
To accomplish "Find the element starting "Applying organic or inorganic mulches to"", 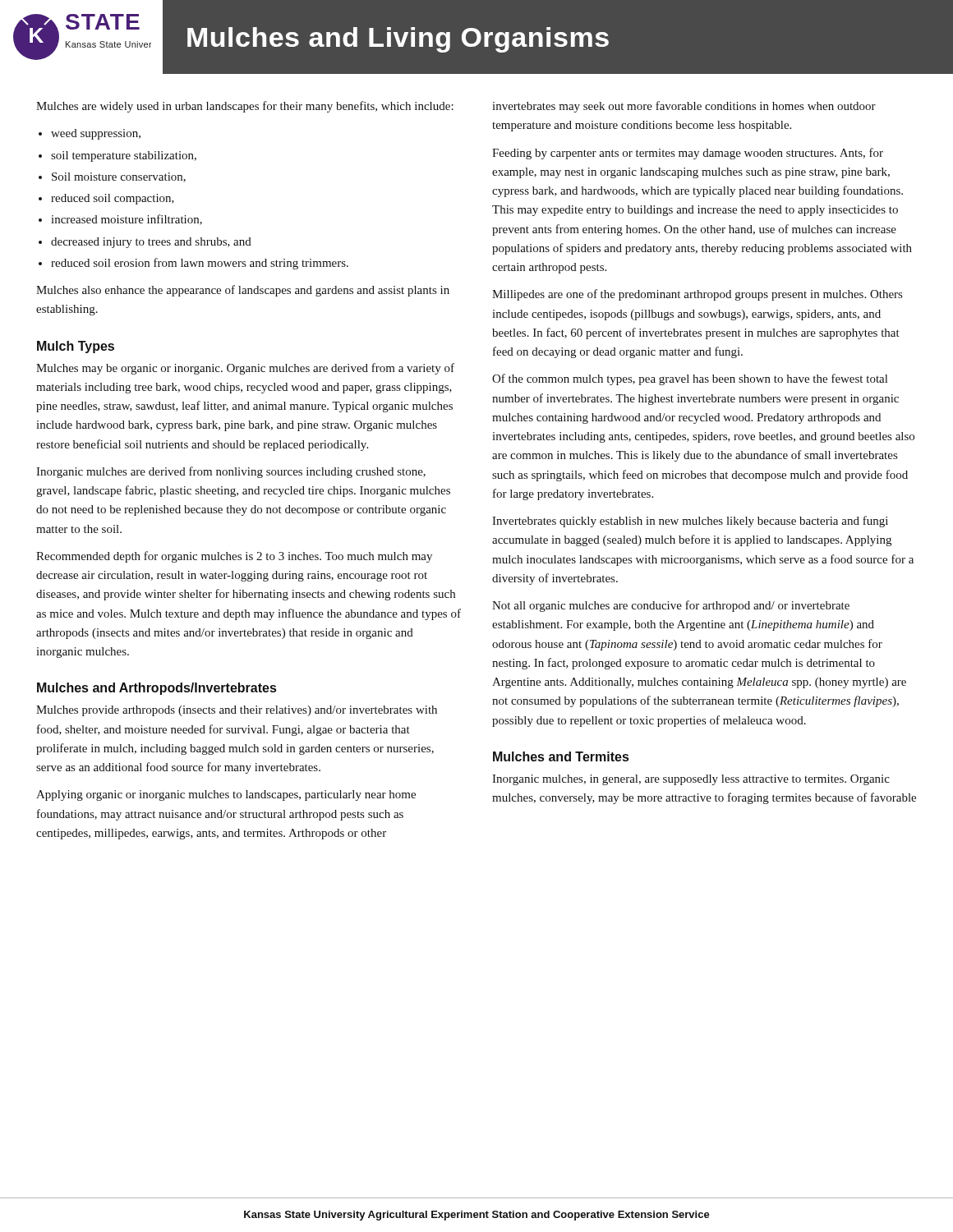I will pyautogui.click(x=248, y=814).
